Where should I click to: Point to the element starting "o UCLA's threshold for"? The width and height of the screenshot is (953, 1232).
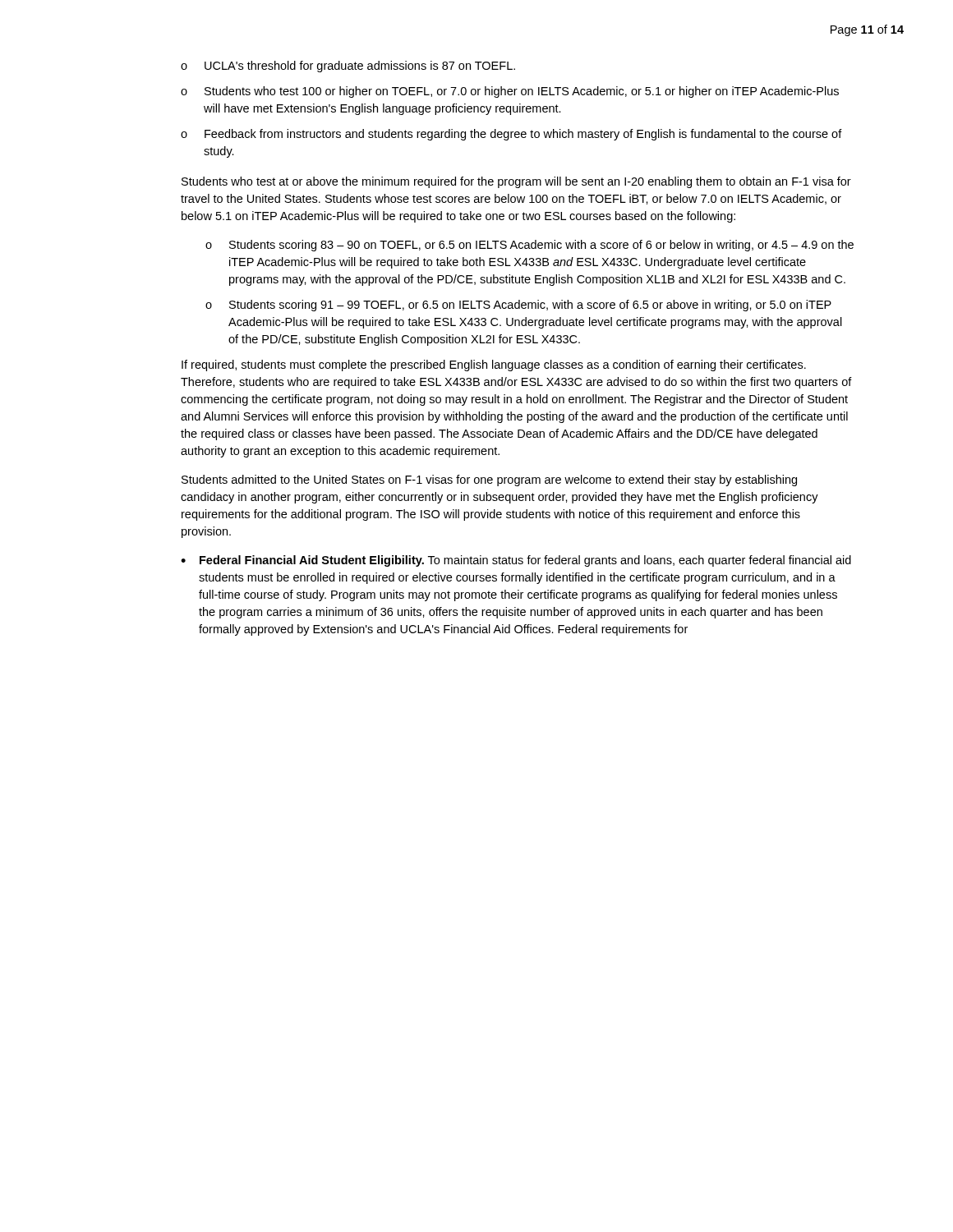coord(518,66)
